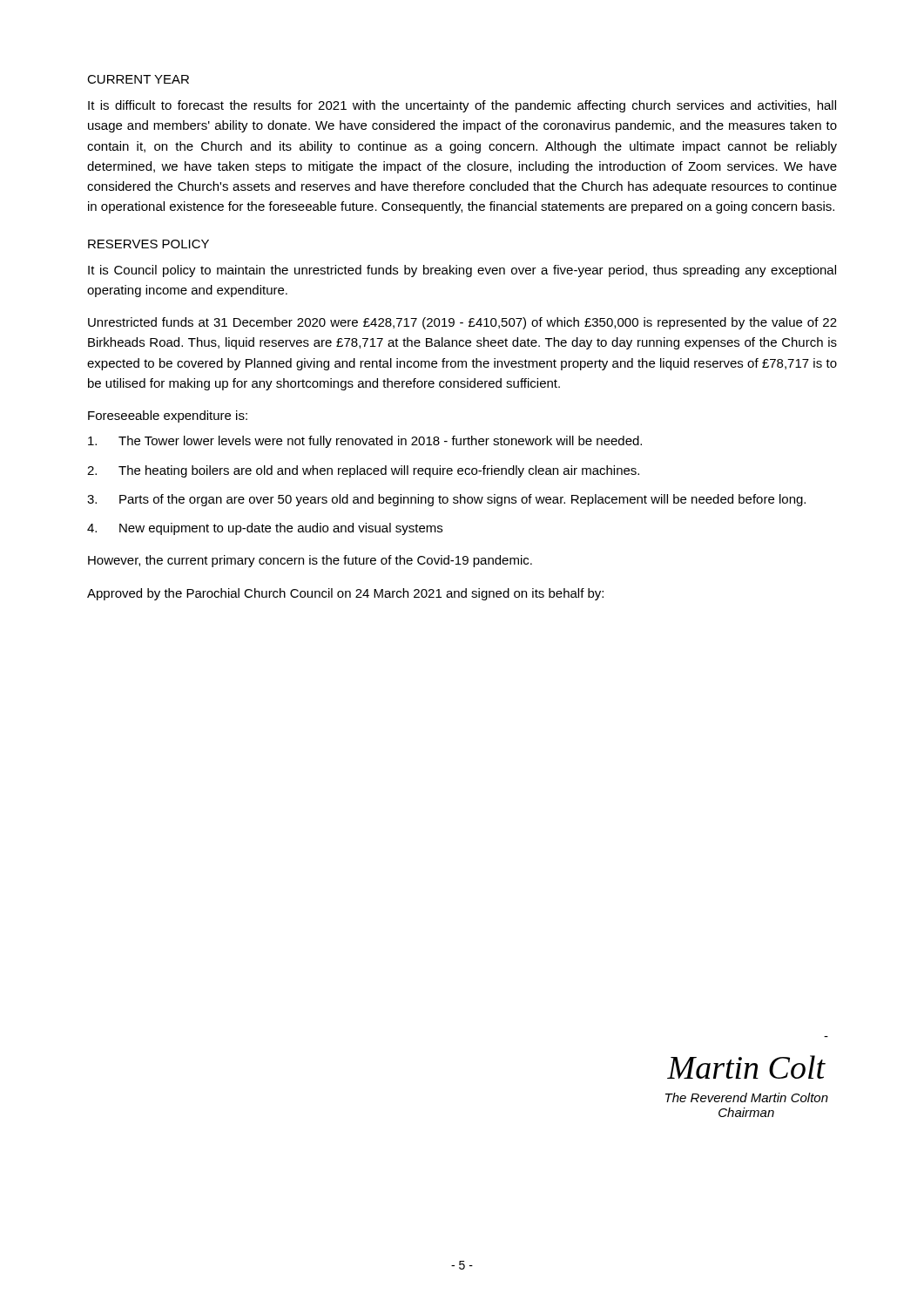Locate the element starting "Unrestricted funds at"
924x1307 pixels.
[x=462, y=352]
